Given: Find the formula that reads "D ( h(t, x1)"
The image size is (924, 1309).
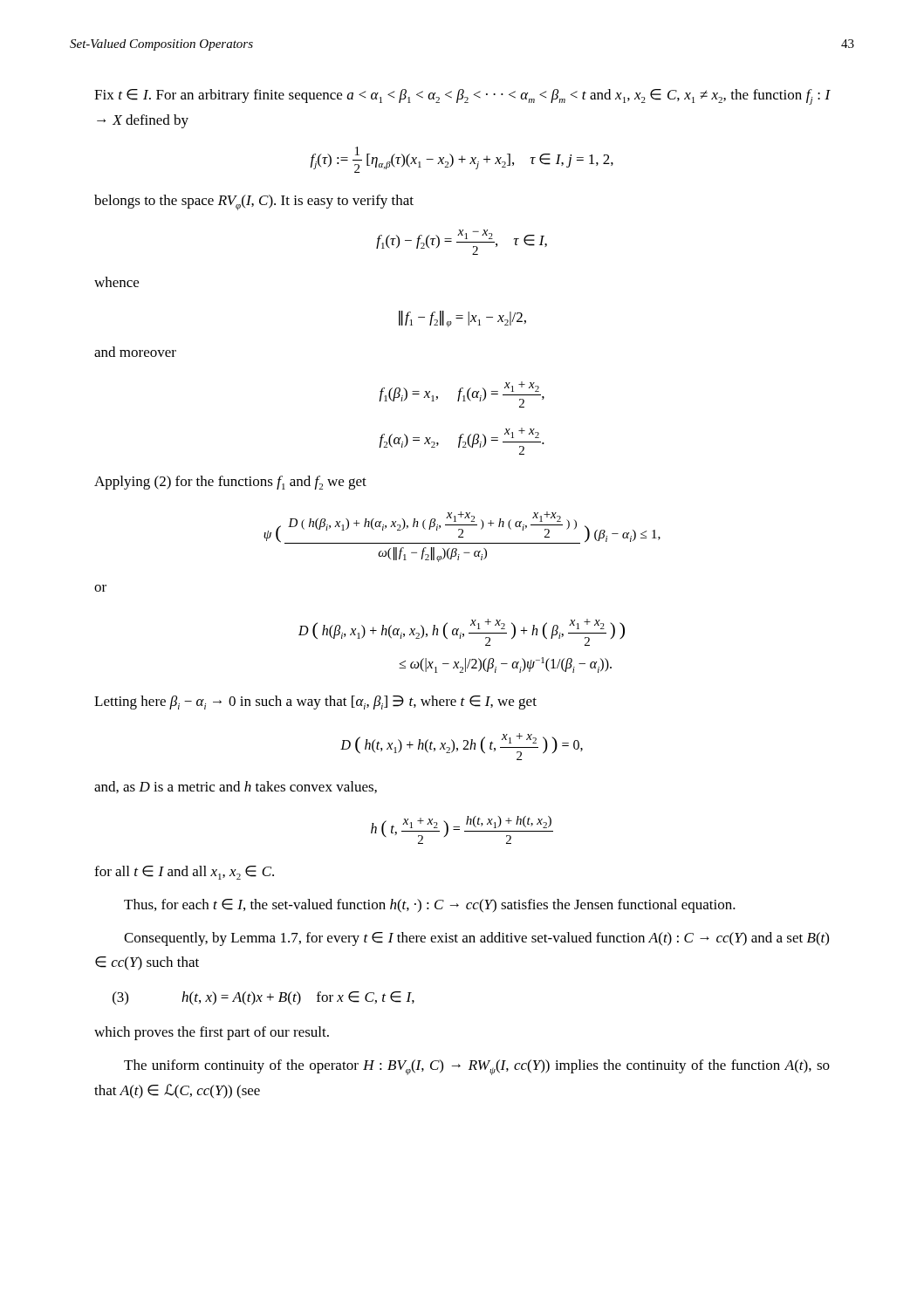Looking at the screenshot, I should 462,745.
